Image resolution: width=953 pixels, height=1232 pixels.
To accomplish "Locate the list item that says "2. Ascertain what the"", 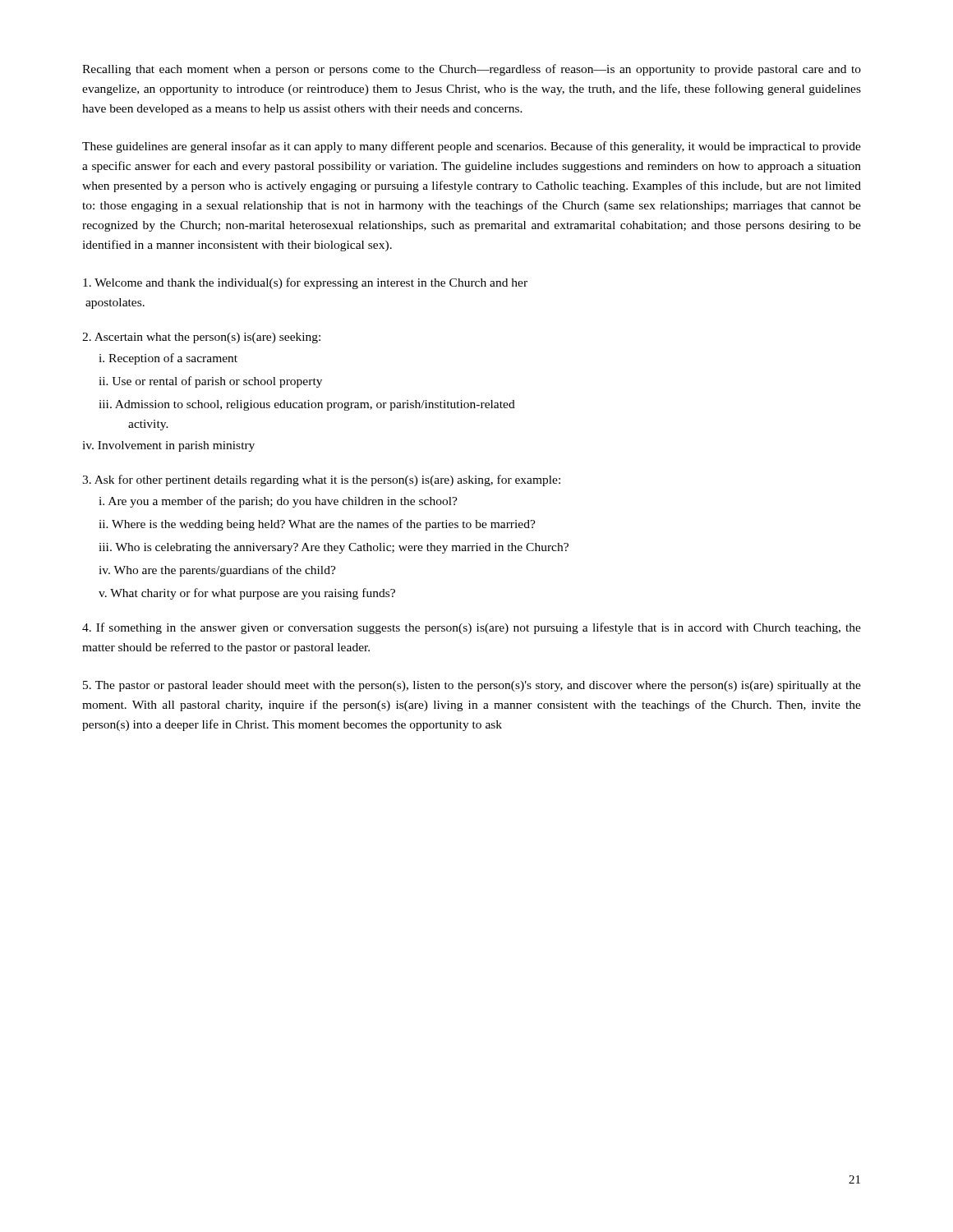I will point(202,336).
